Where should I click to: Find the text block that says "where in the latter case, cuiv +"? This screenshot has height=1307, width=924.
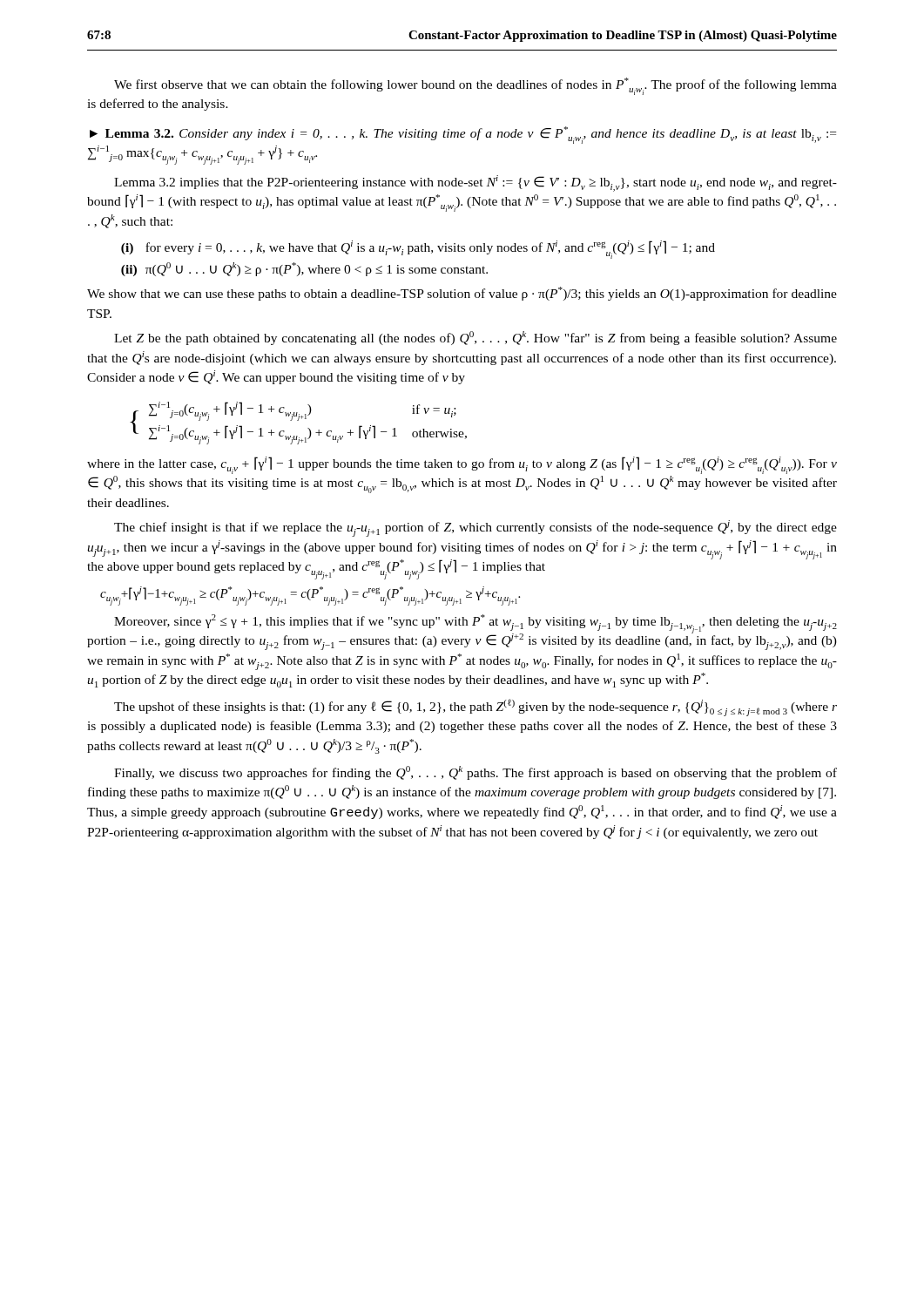(x=462, y=483)
